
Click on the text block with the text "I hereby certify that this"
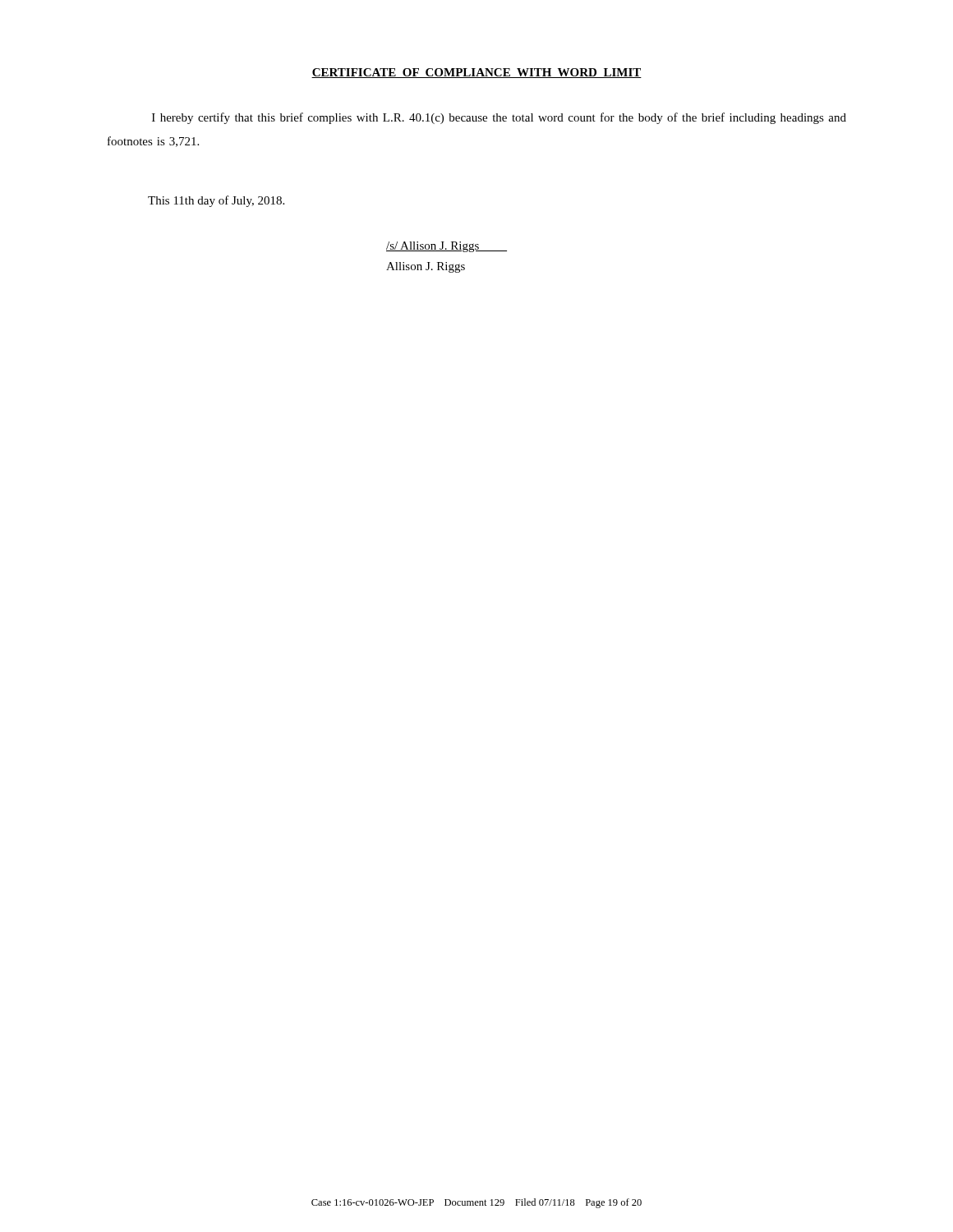click(x=476, y=129)
